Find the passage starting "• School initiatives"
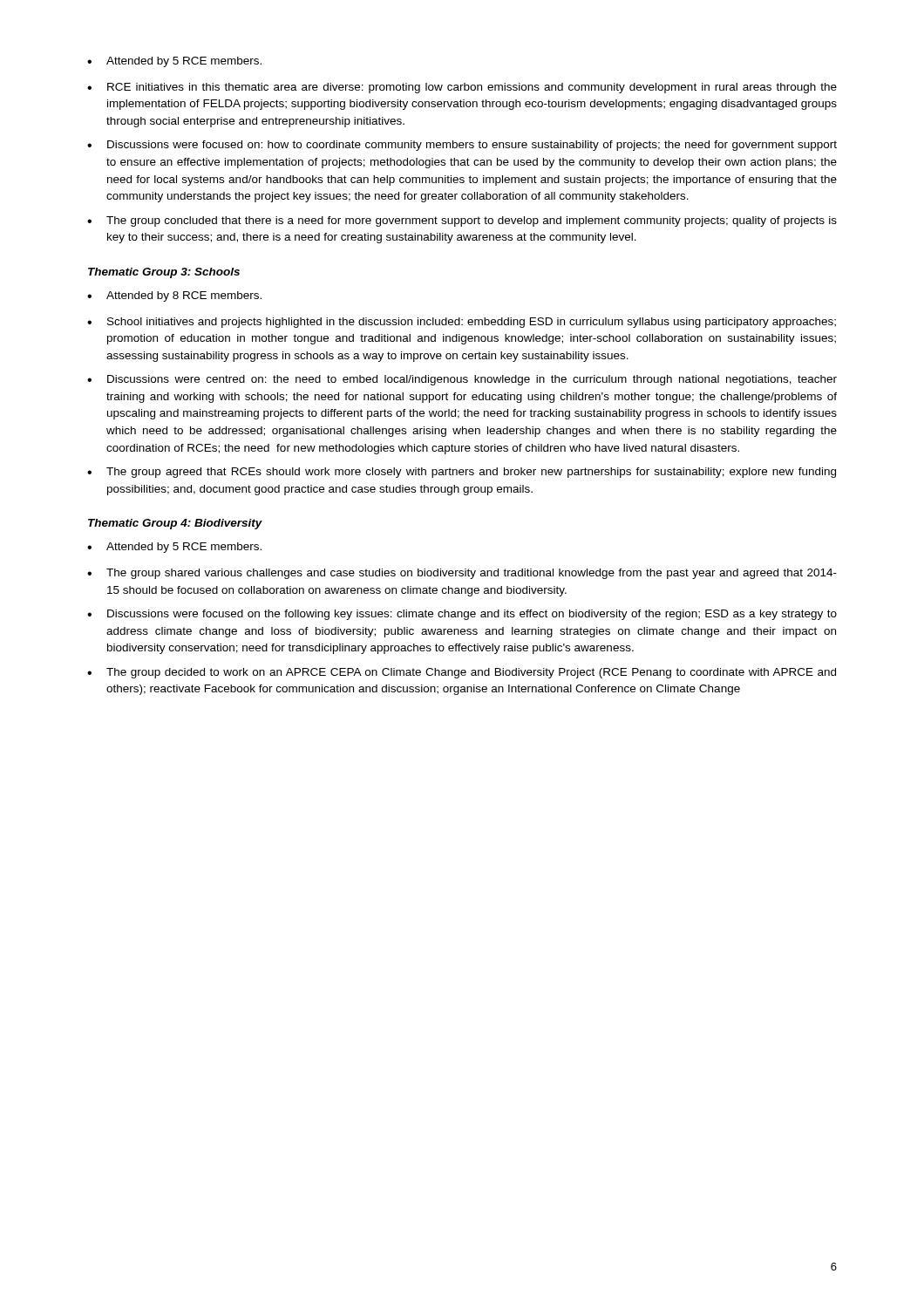Viewport: 924px width, 1308px height. point(462,338)
